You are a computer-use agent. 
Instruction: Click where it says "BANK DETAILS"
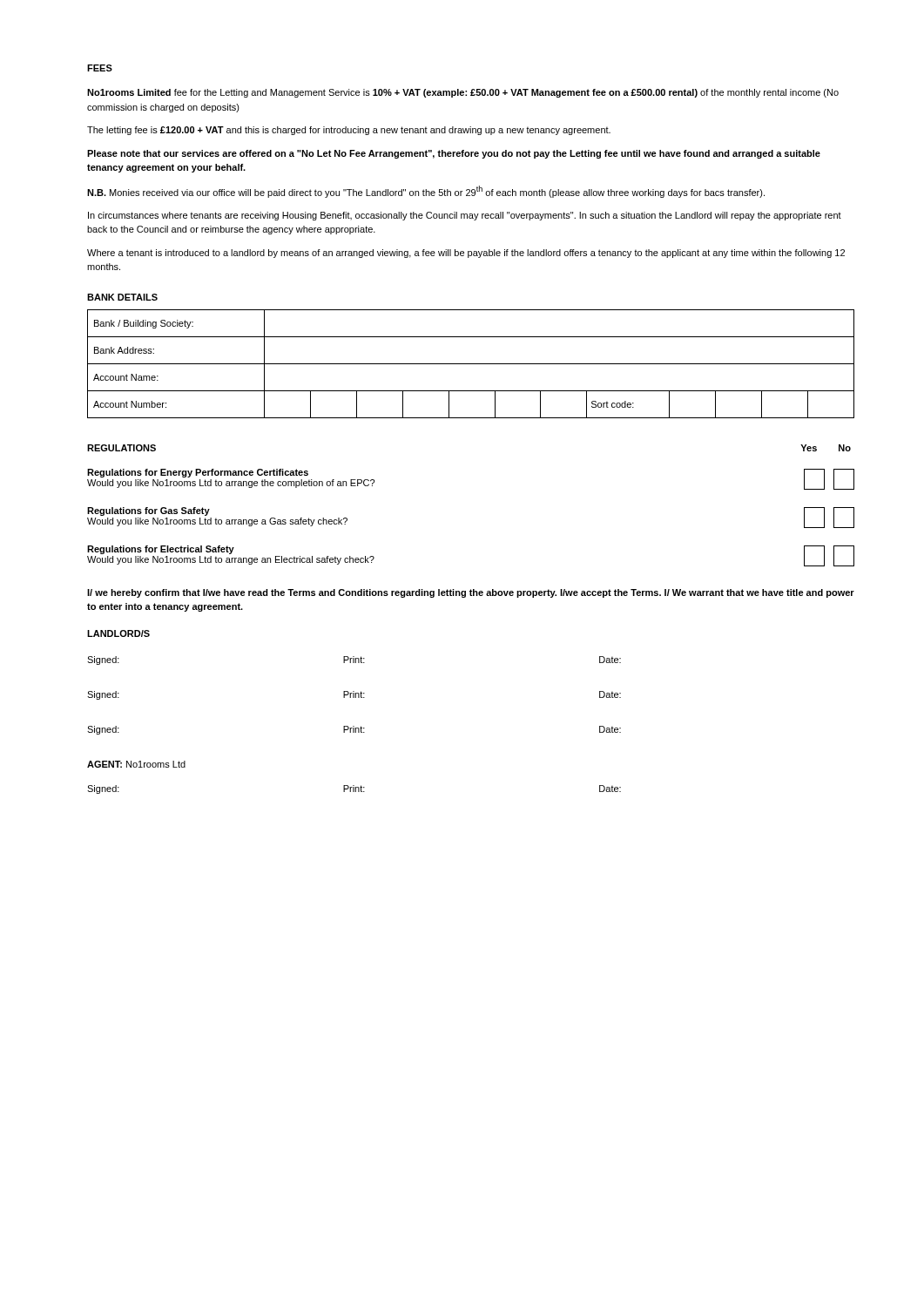tap(122, 297)
